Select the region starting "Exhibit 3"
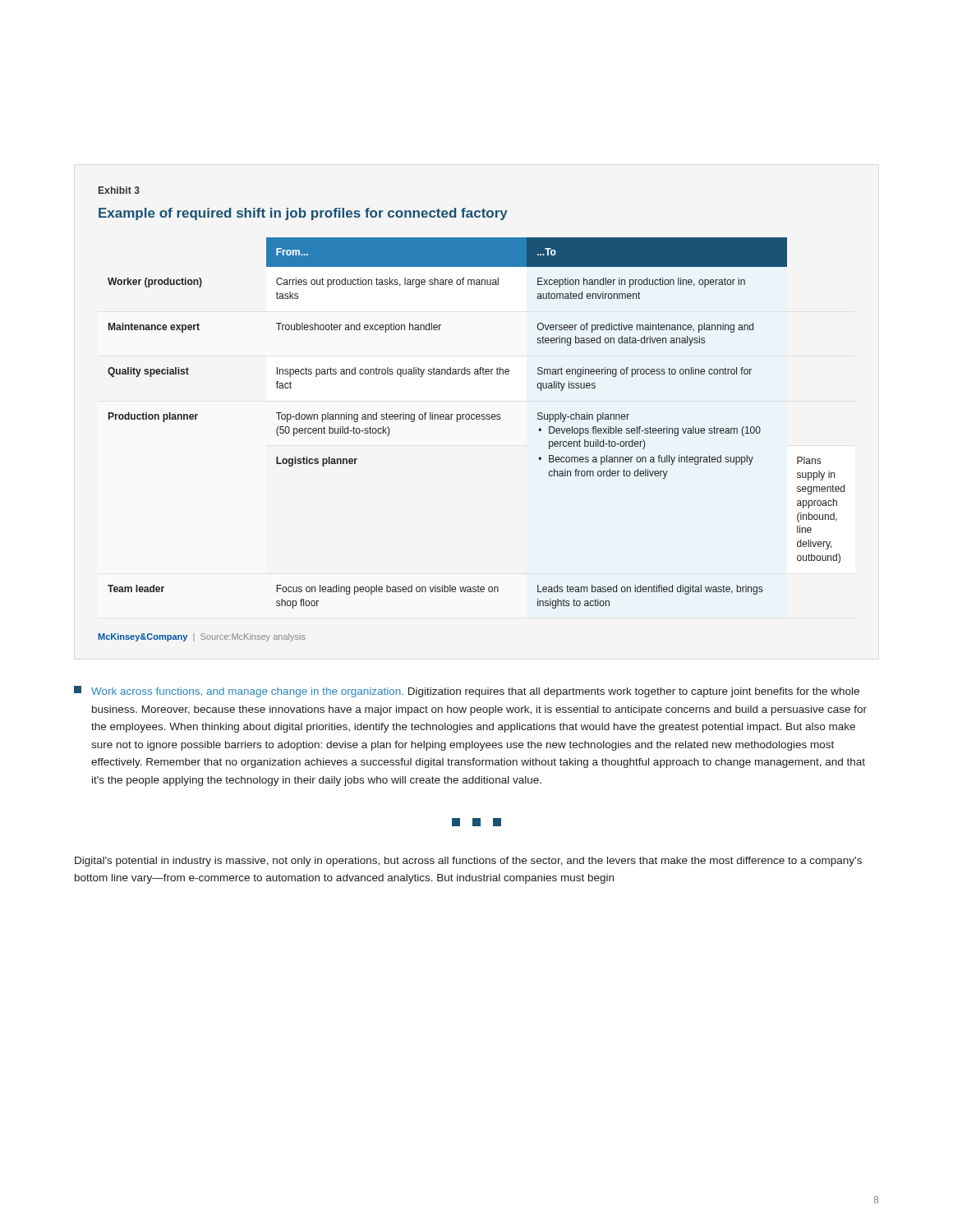Image resolution: width=953 pixels, height=1232 pixels. click(x=119, y=191)
